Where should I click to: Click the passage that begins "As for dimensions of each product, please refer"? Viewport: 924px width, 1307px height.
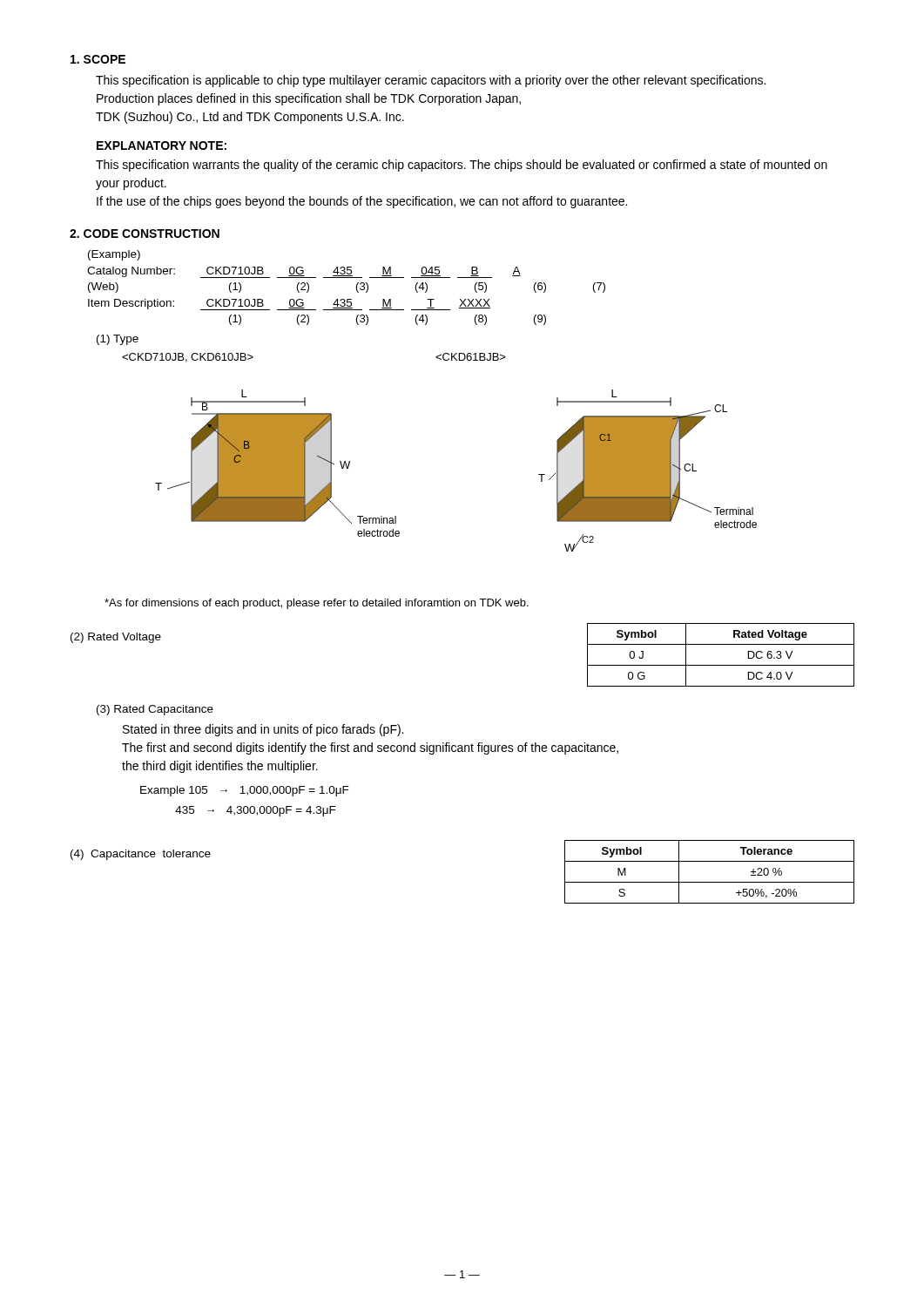317,603
